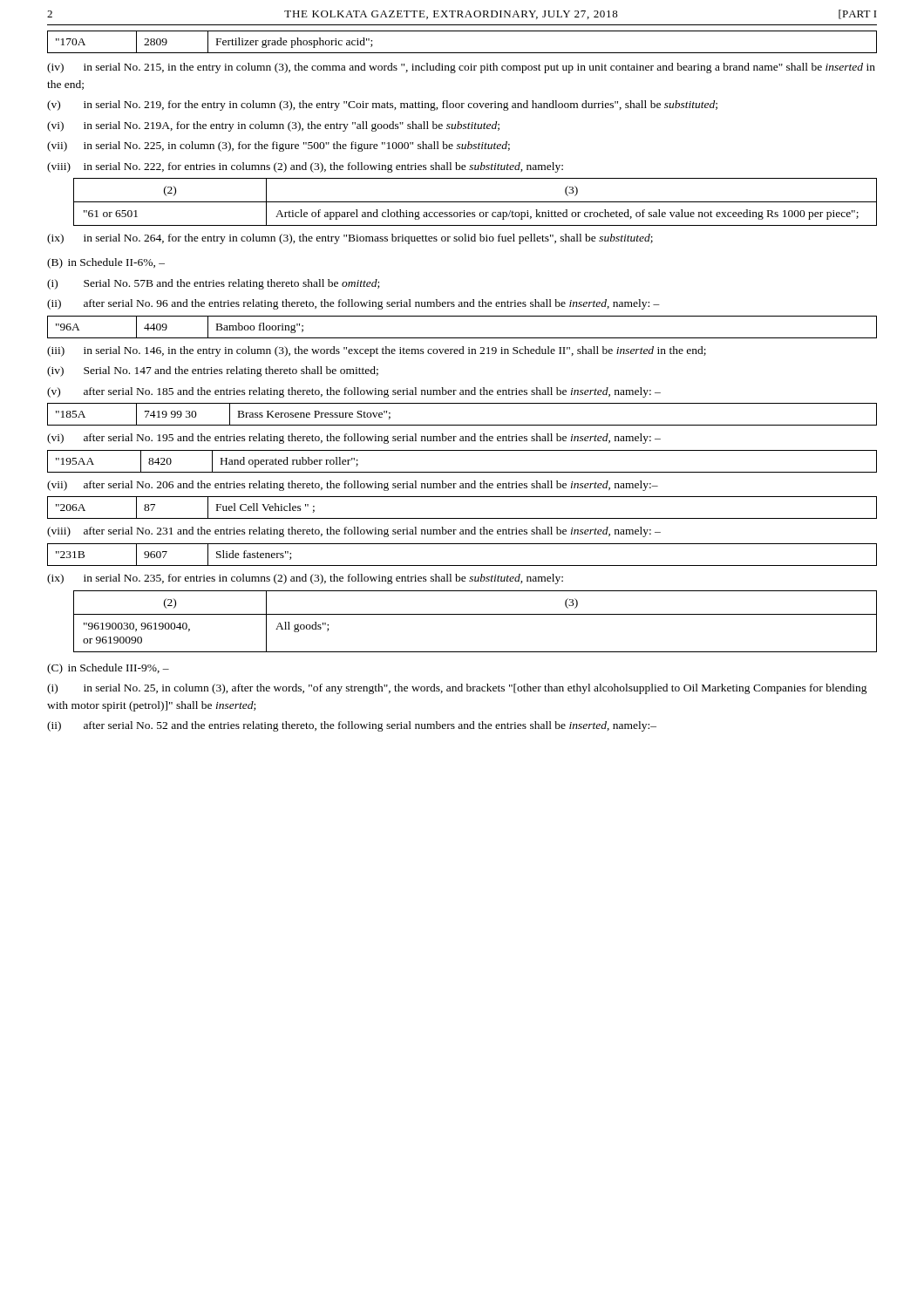Locate the text block starting "(v) after serial No. 185 and"
The height and width of the screenshot is (1308, 924).
coord(354,391)
